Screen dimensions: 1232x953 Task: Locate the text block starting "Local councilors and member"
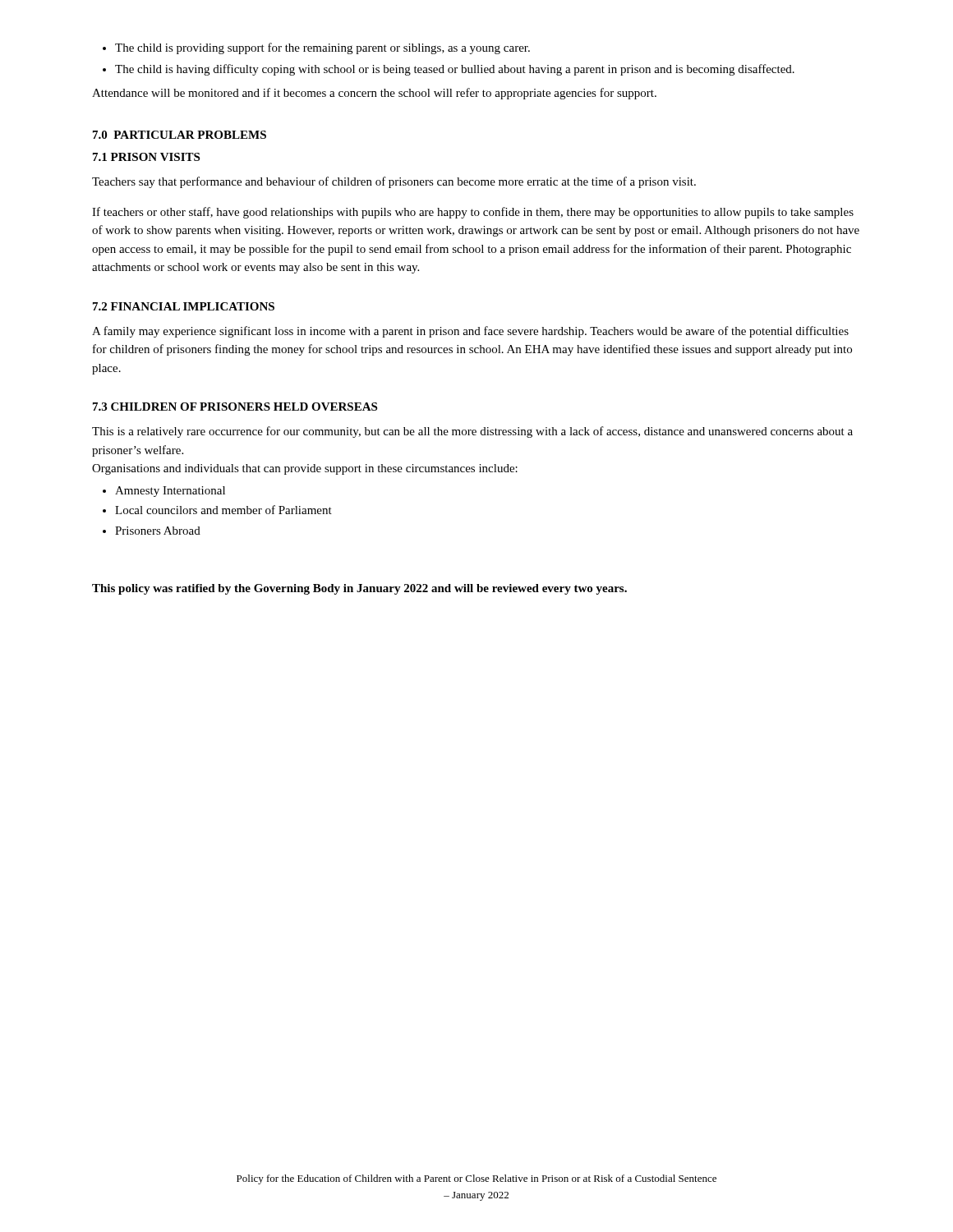[223, 510]
